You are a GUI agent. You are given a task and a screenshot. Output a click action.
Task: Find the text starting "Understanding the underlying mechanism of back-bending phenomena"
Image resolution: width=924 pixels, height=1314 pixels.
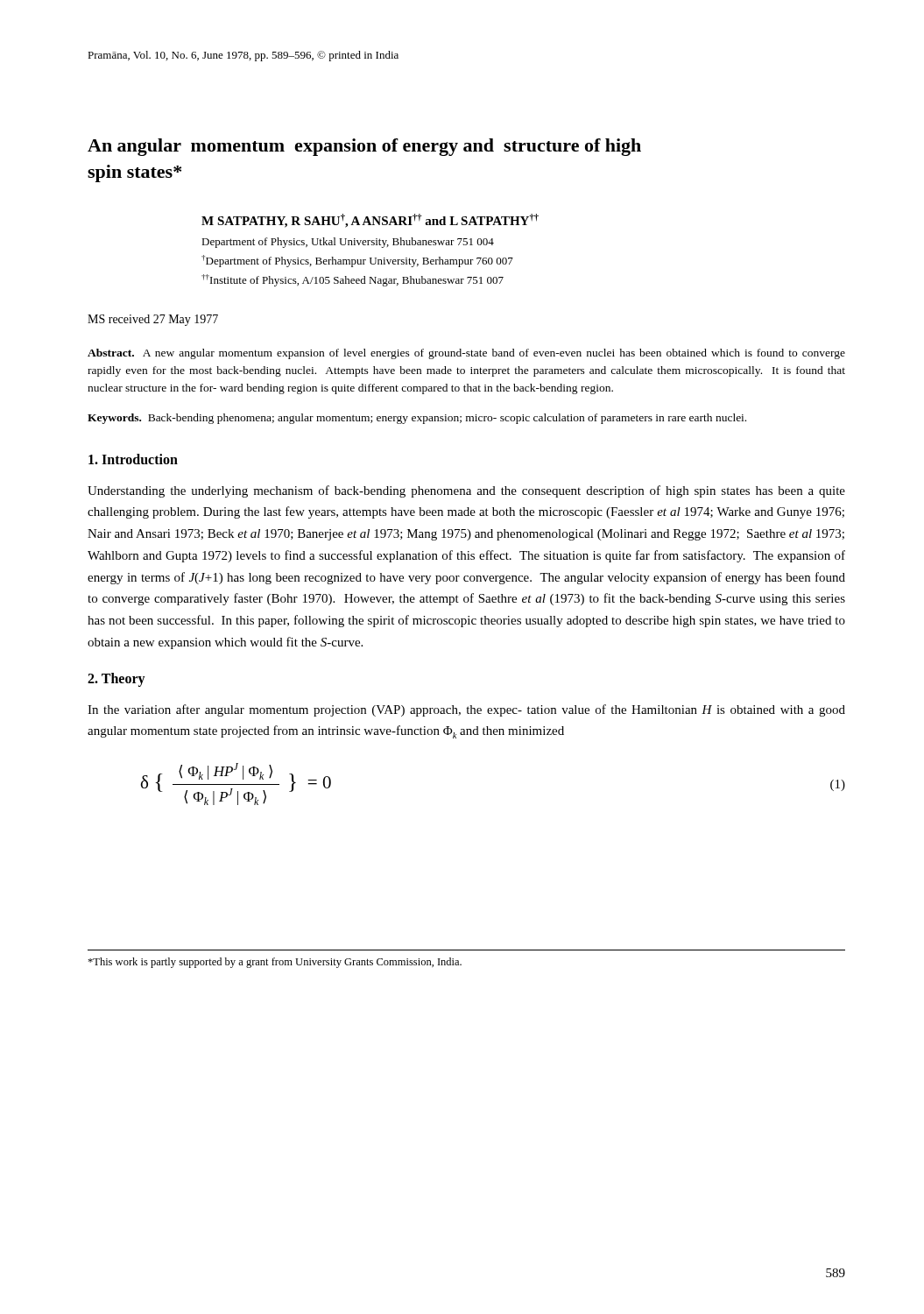466,566
